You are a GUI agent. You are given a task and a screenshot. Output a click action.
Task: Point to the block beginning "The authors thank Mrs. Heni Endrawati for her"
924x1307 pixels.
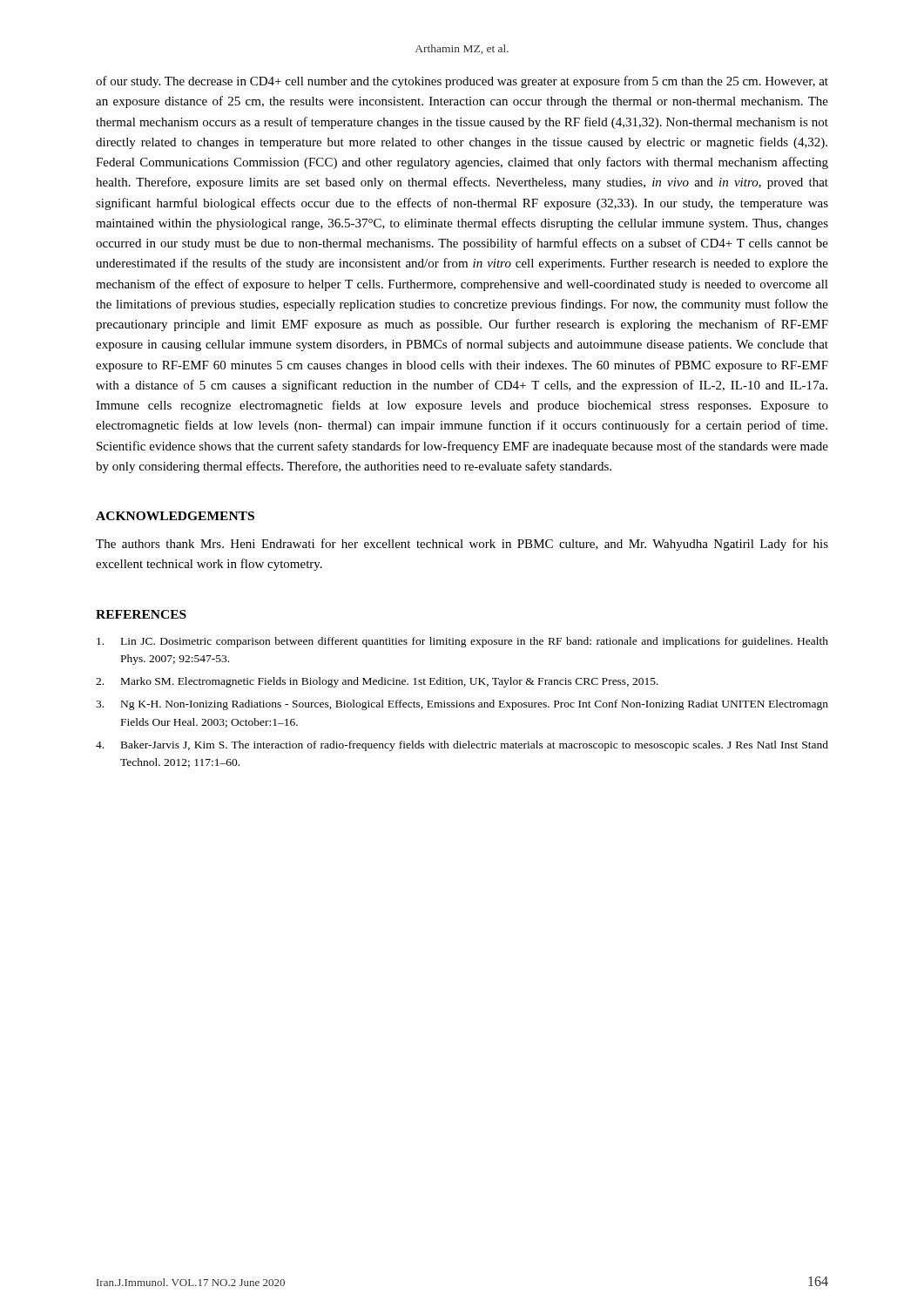tap(462, 554)
